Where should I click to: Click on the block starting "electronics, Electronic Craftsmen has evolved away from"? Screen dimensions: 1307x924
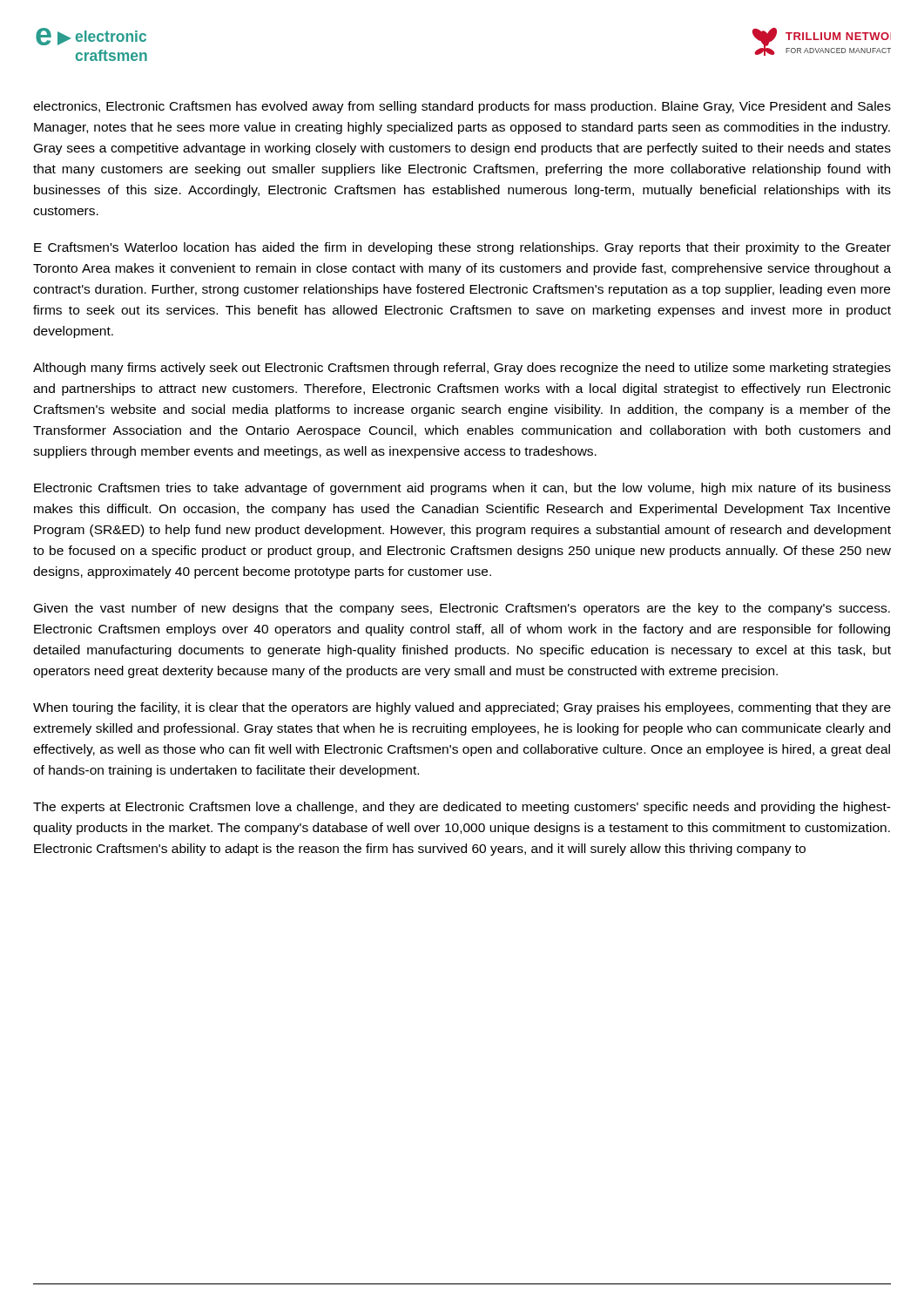462,158
